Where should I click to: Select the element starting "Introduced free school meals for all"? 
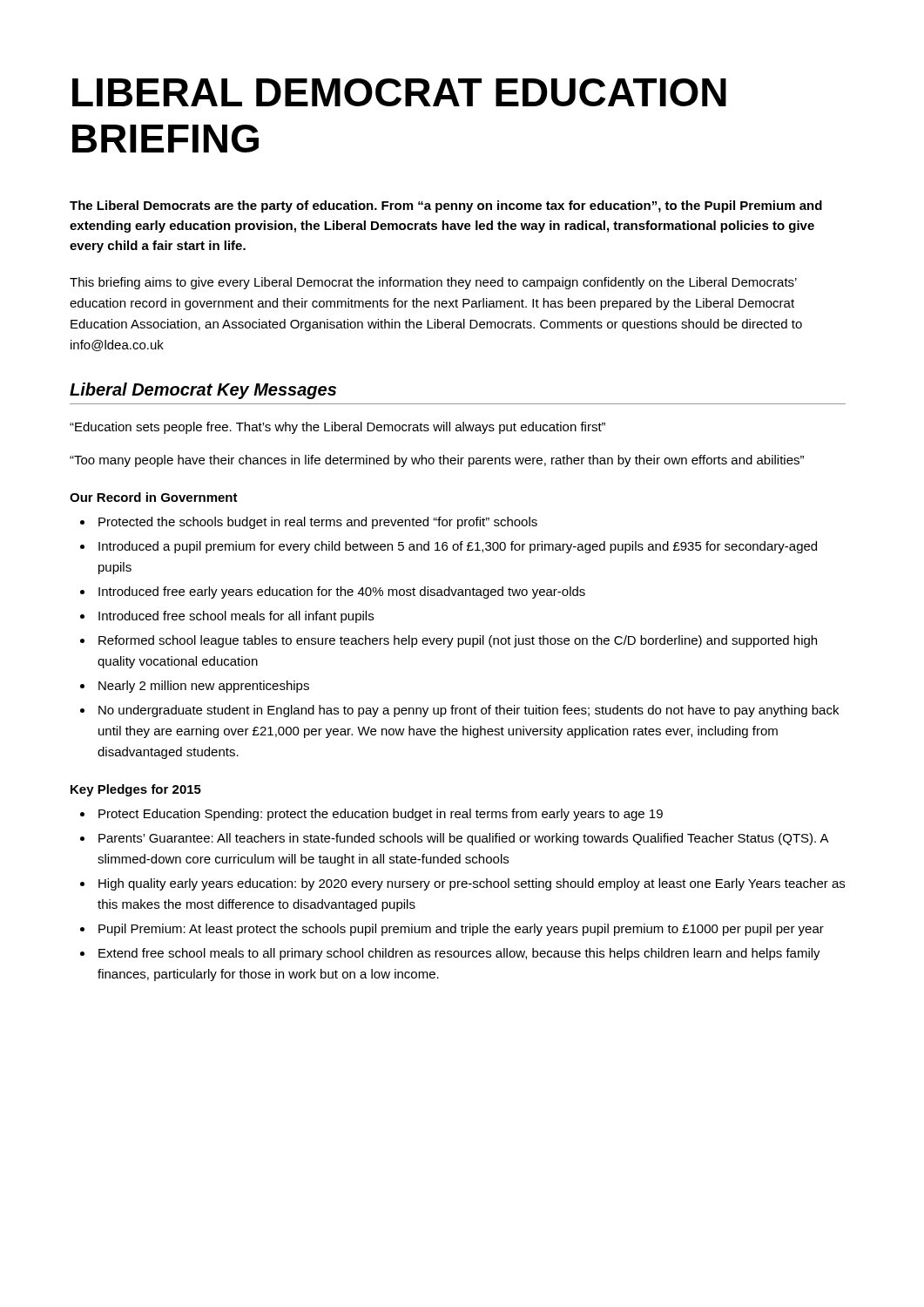(x=236, y=615)
